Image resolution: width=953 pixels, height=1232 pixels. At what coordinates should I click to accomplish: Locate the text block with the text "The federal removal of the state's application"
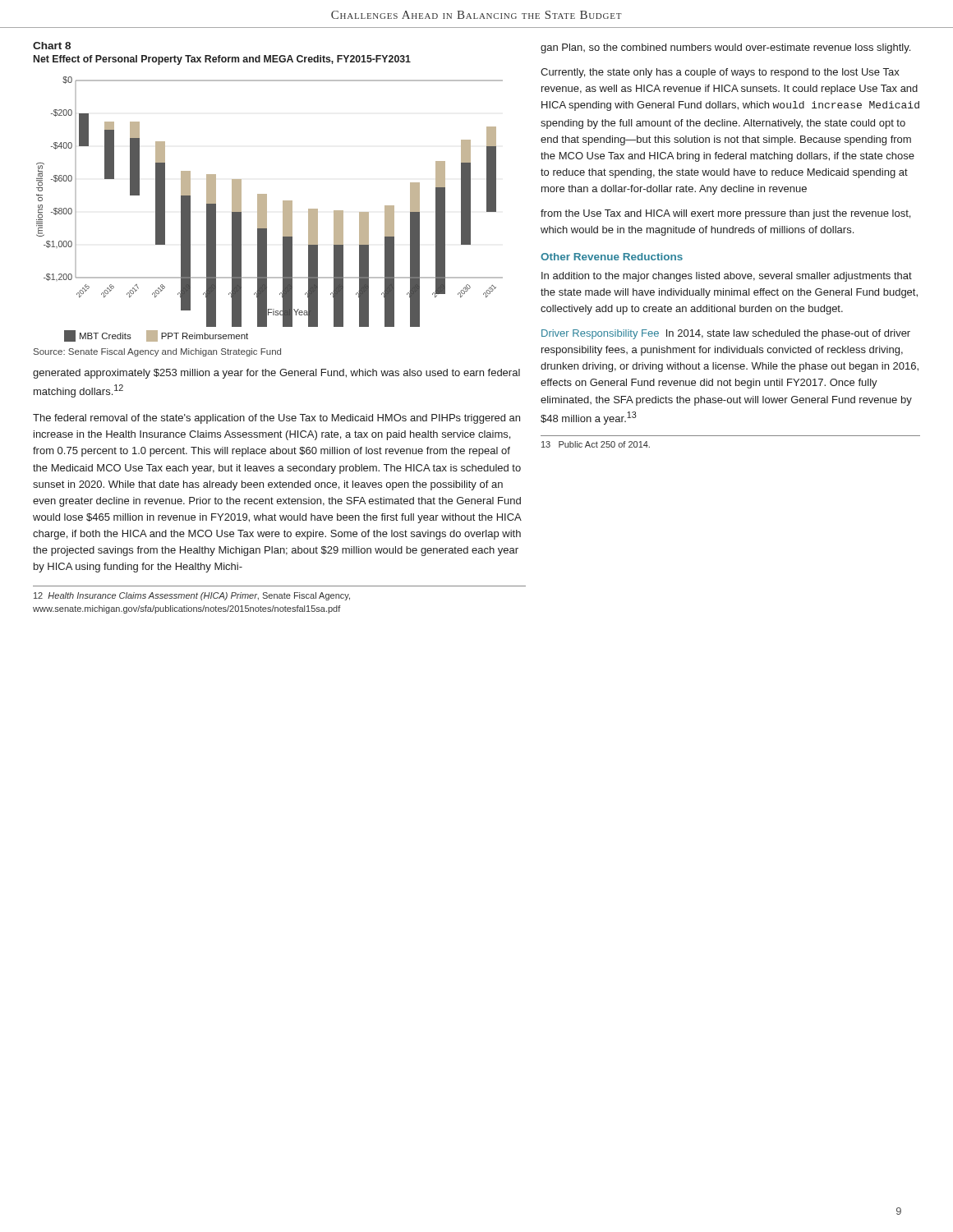click(x=277, y=492)
